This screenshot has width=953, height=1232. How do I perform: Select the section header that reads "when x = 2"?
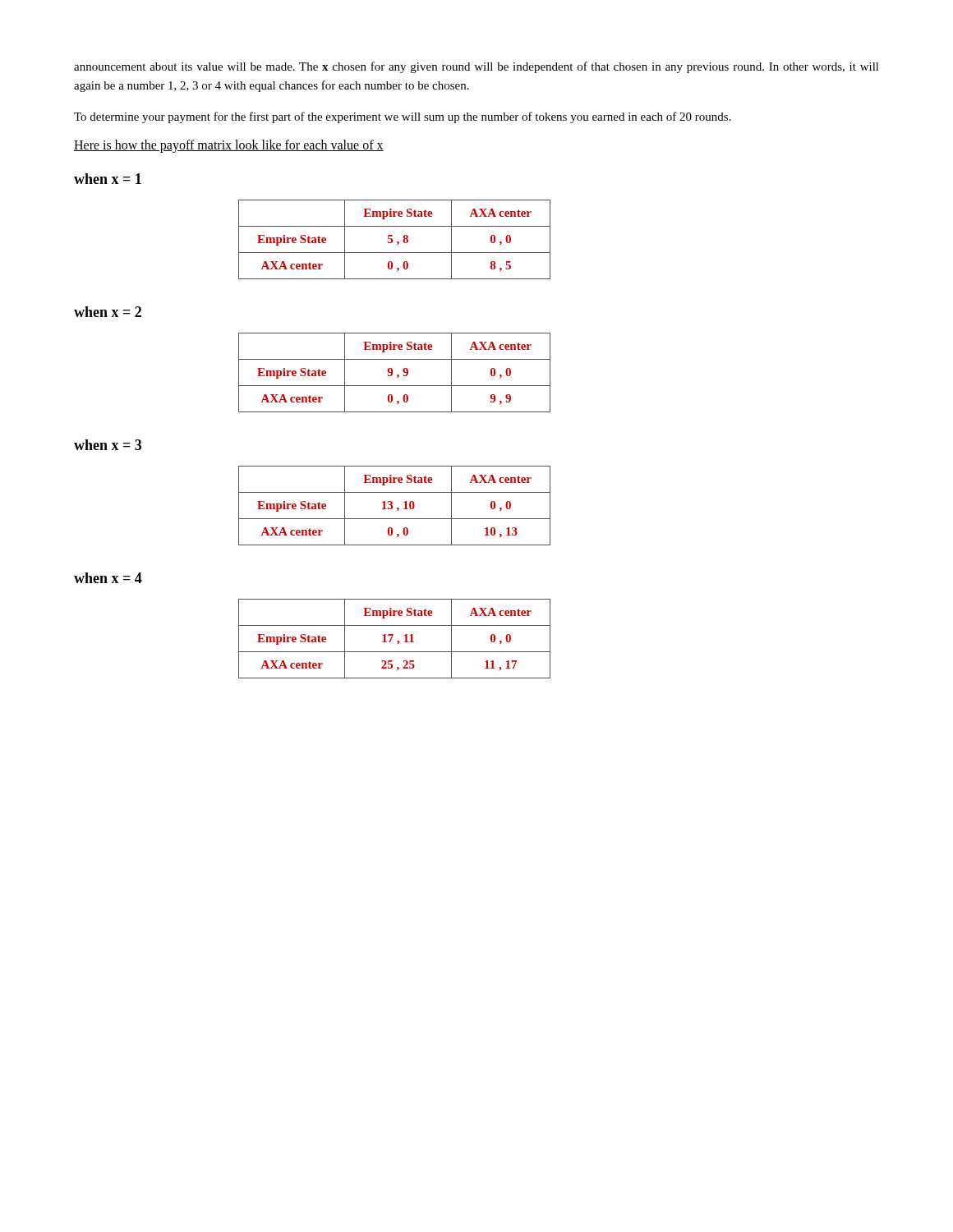[x=108, y=312]
